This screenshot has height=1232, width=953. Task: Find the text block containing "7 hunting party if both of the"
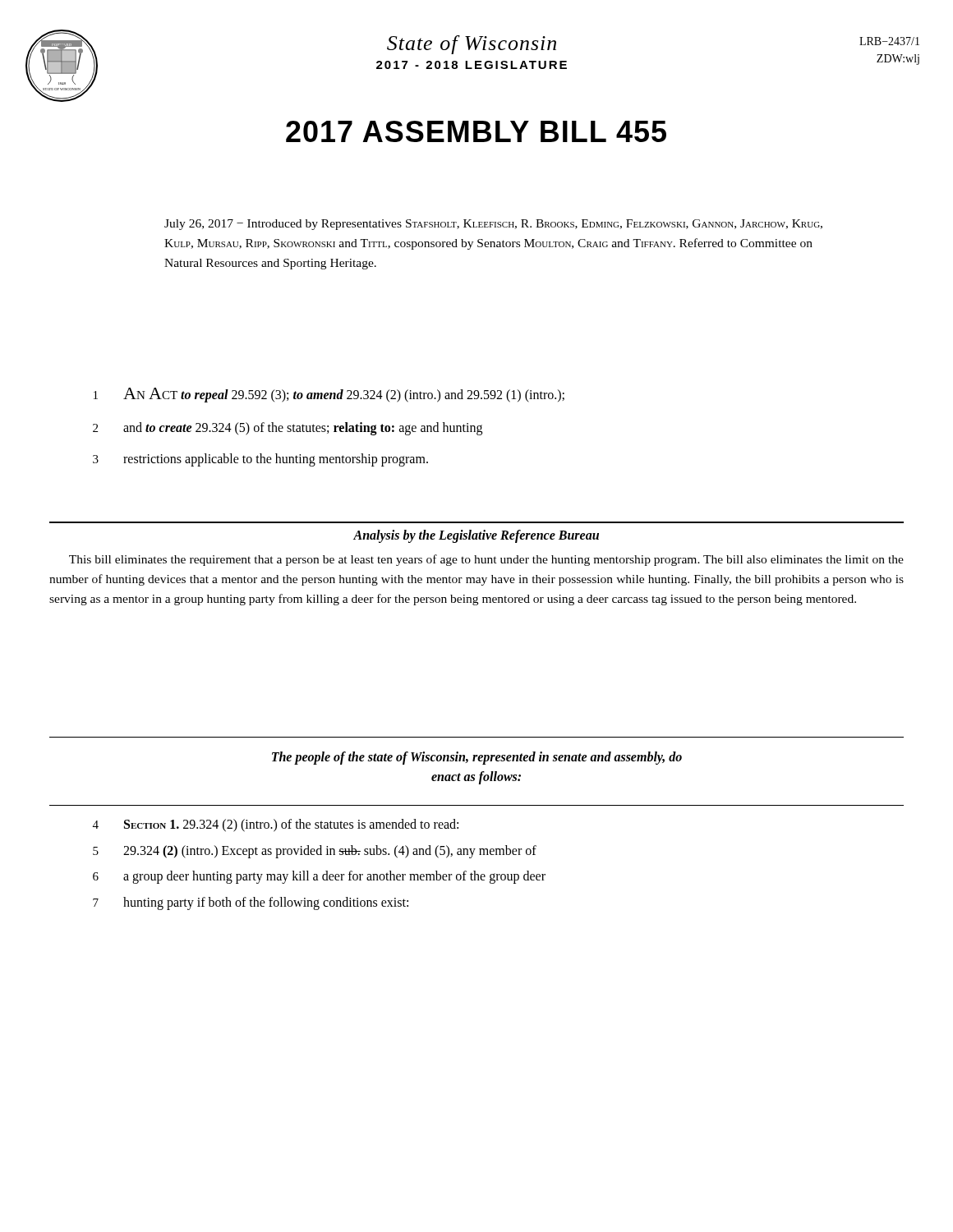[251, 903]
